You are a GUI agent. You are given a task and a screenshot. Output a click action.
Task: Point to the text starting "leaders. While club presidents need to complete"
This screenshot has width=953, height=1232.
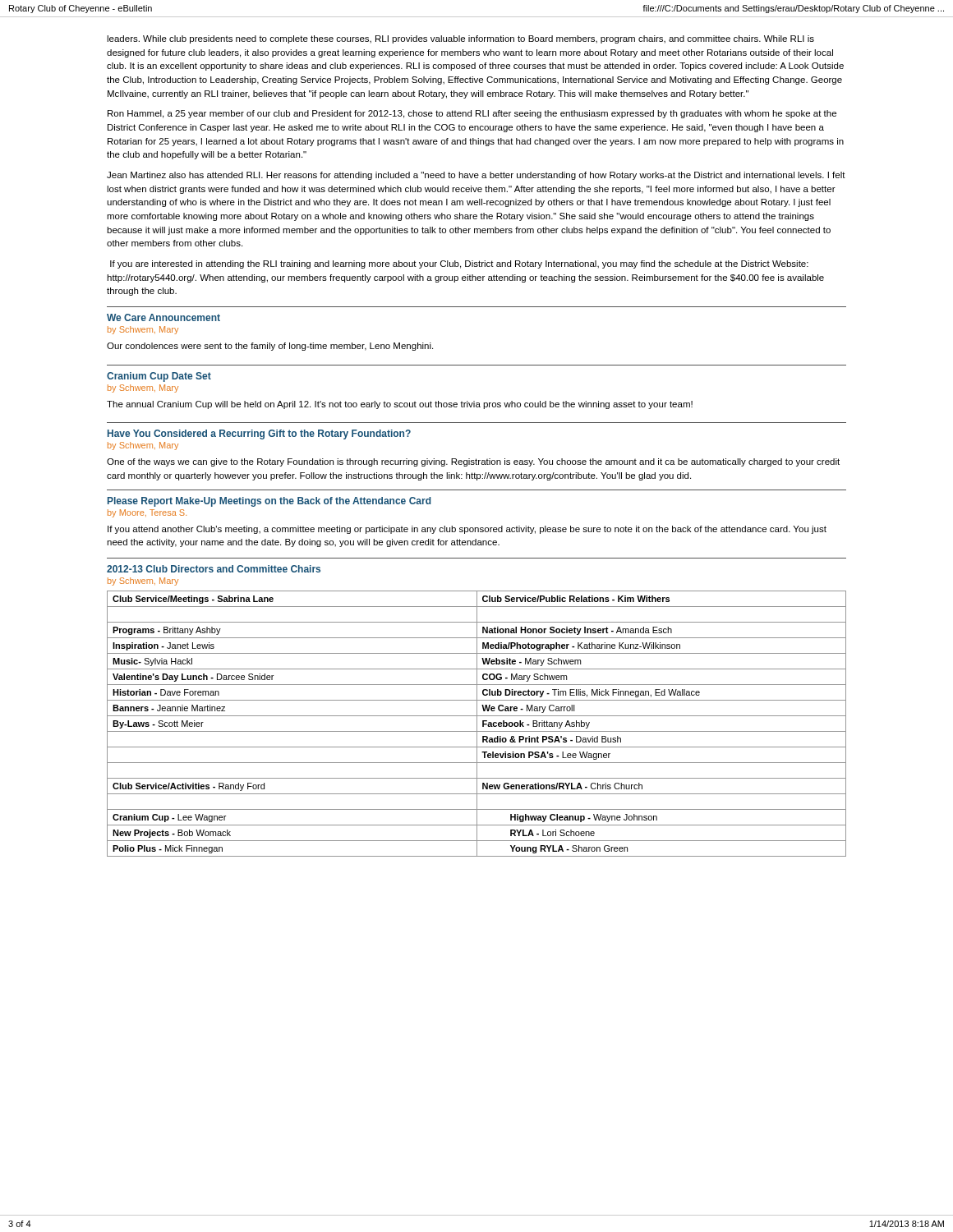pyautogui.click(x=475, y=66)
